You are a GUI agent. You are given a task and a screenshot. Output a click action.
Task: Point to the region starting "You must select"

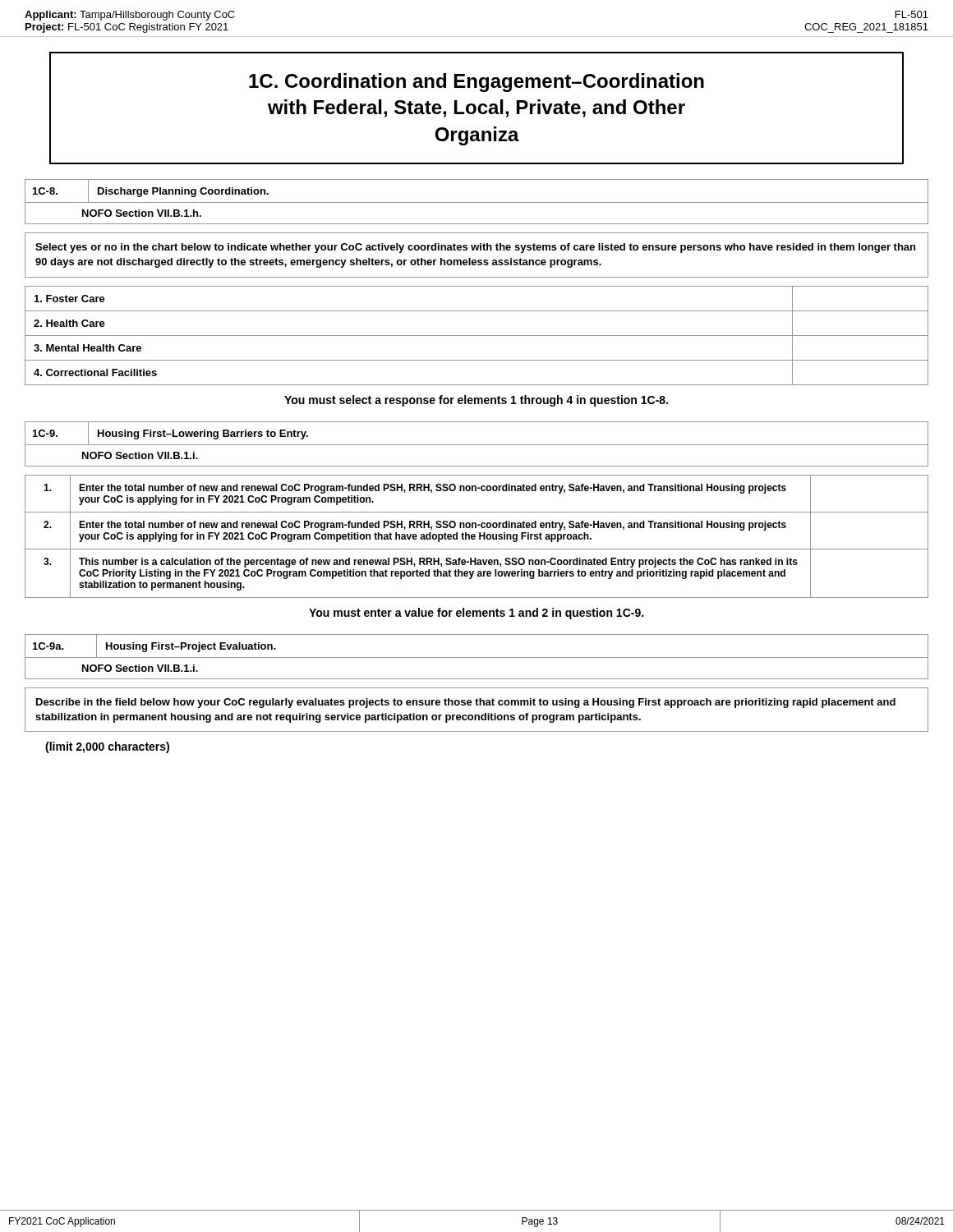476,400
